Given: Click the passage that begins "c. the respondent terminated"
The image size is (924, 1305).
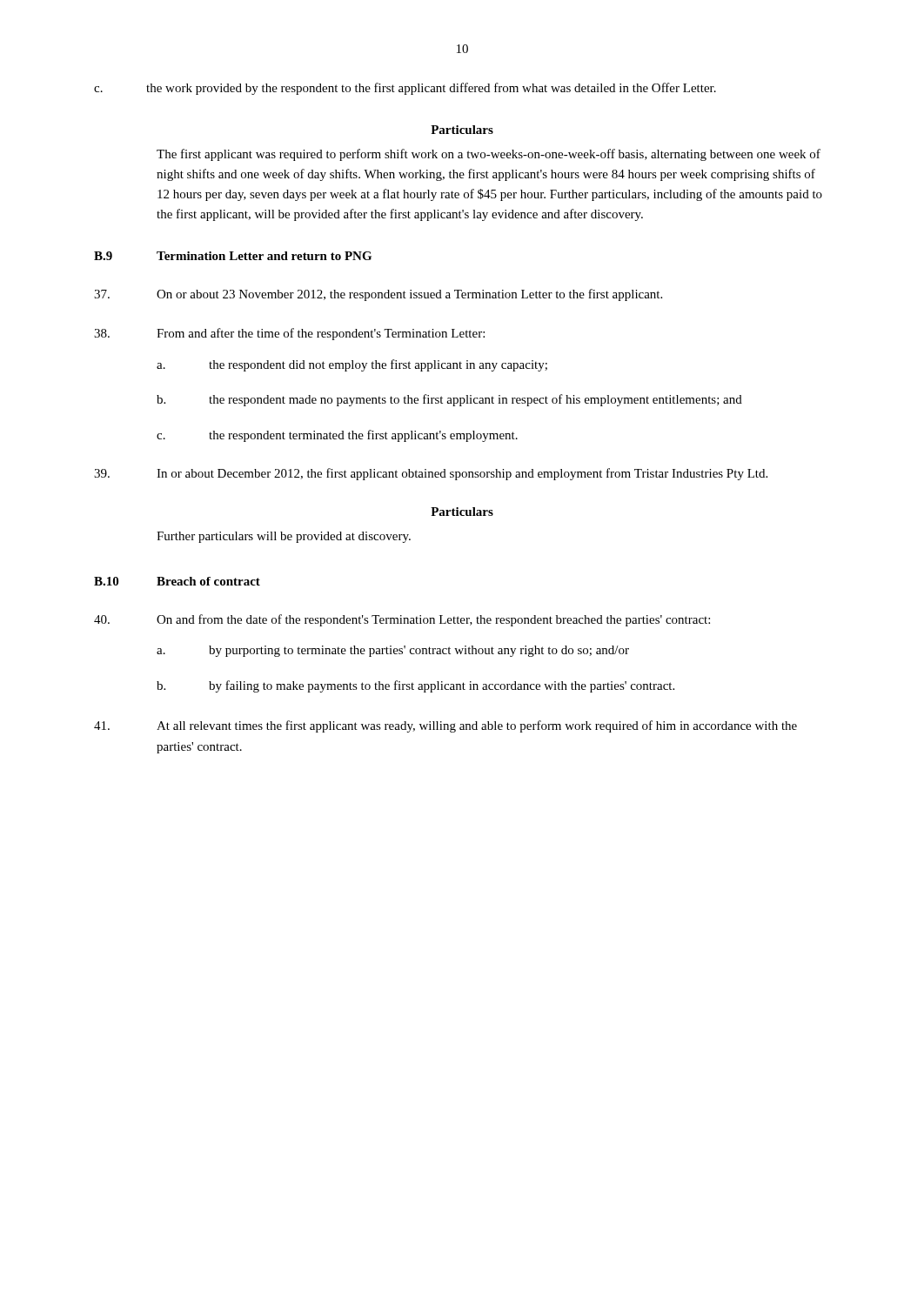Looking at the screenshot, I should pyautogui.click(x=493, y=435).
